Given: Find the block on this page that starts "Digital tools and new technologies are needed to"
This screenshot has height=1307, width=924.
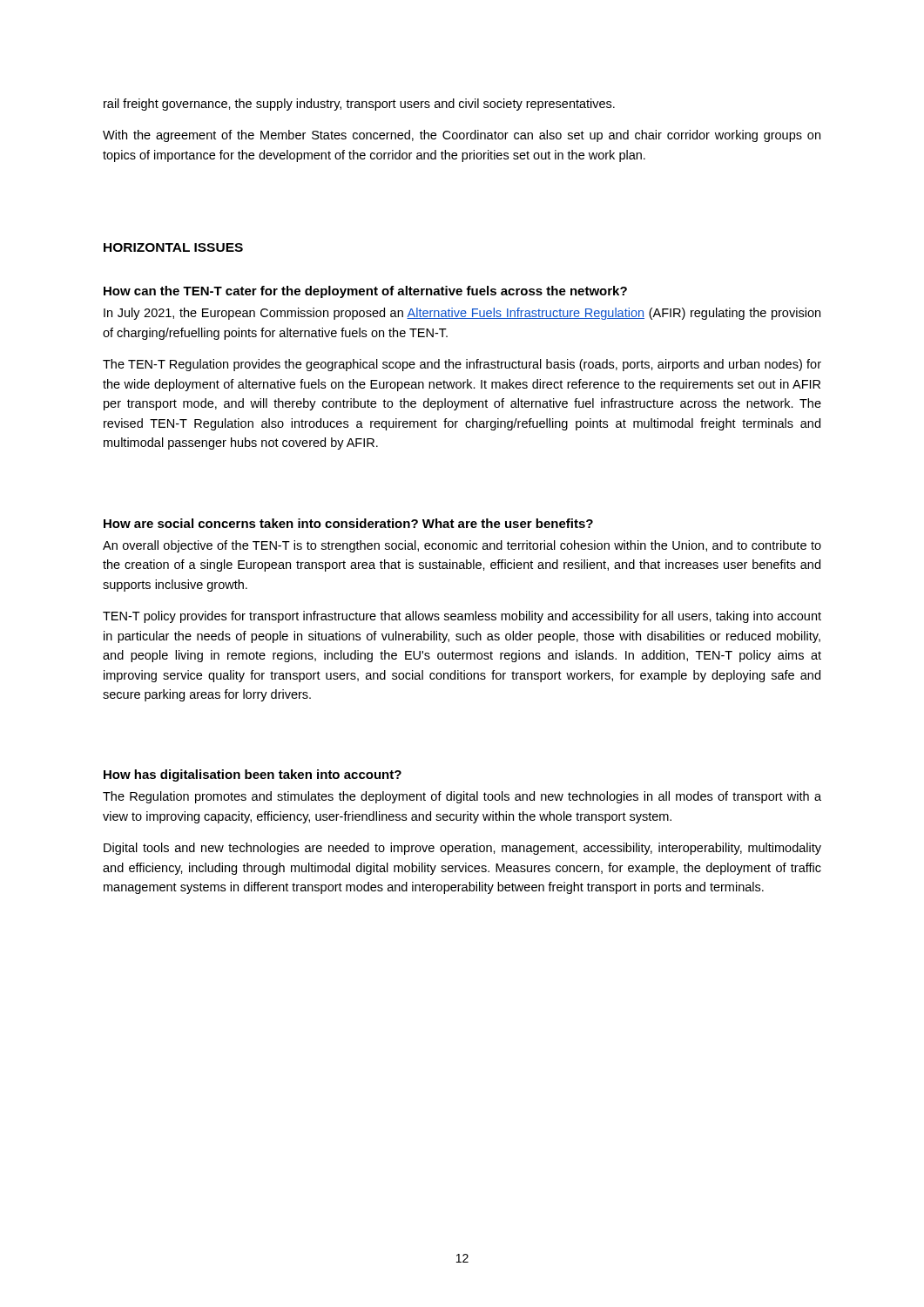Looking at the screenshot, I should pos(462,868).
